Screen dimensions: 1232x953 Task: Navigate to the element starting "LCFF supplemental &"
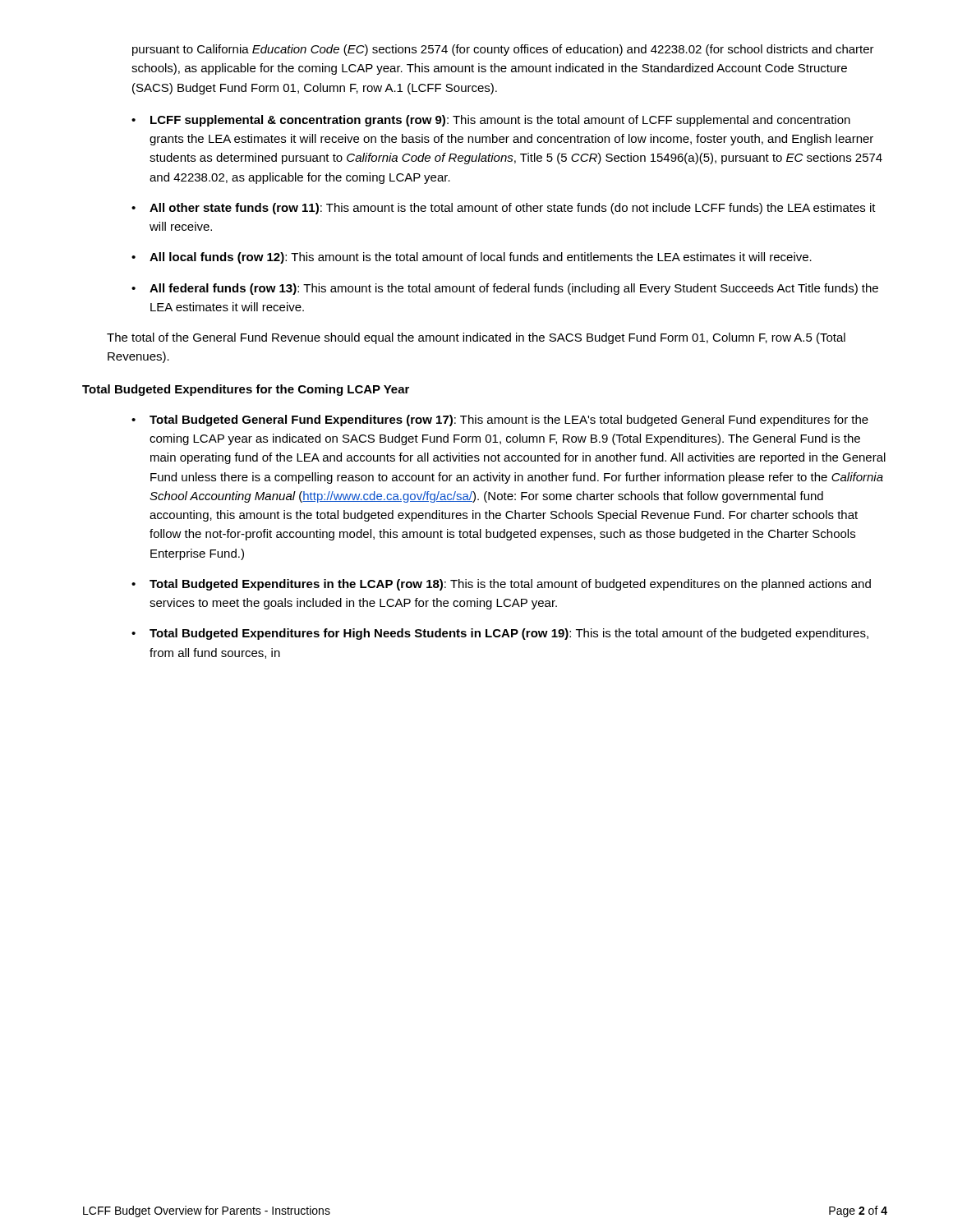pos(509,148)
